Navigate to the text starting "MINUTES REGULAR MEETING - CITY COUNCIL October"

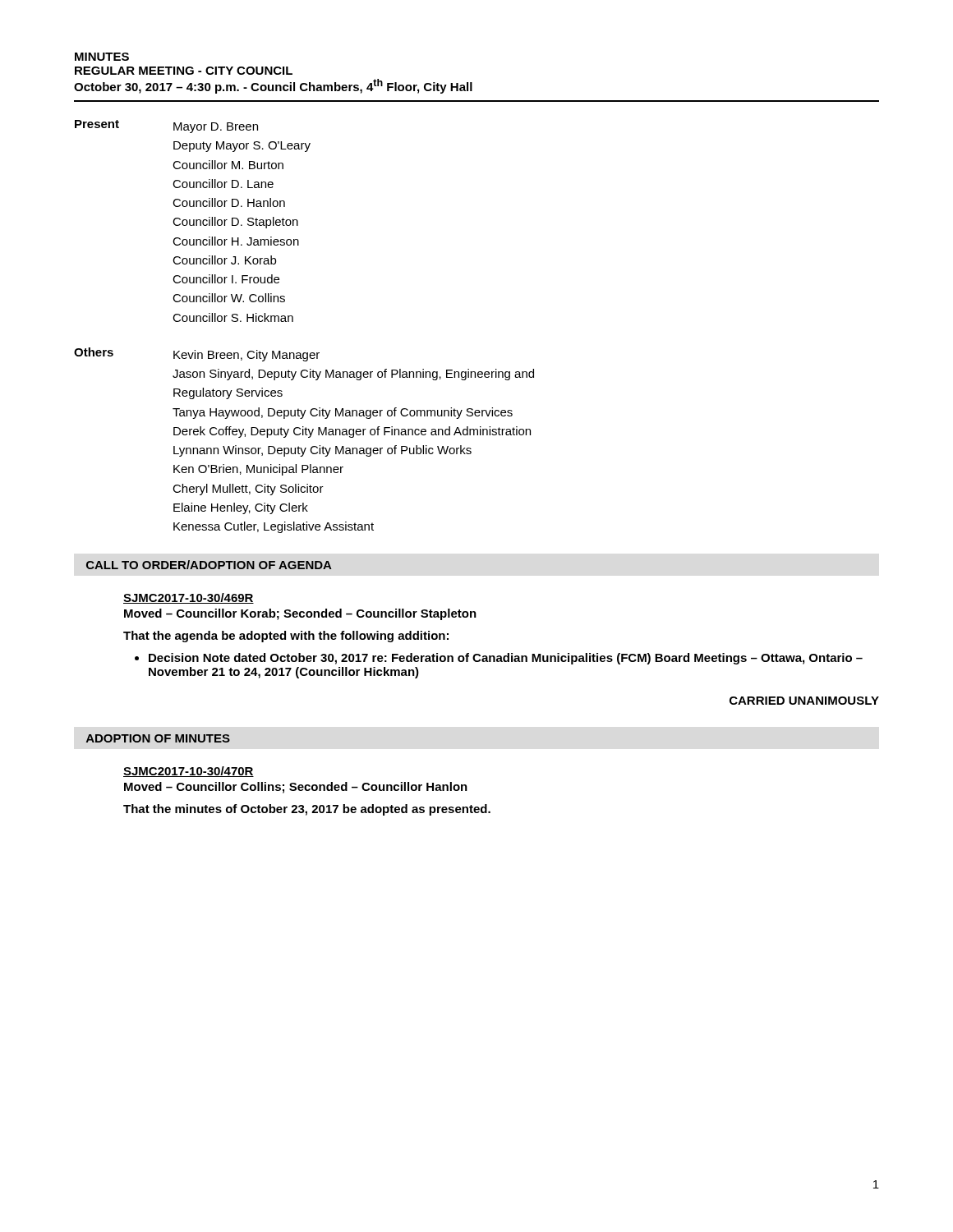pyautogui.click(x=476, y=71)
